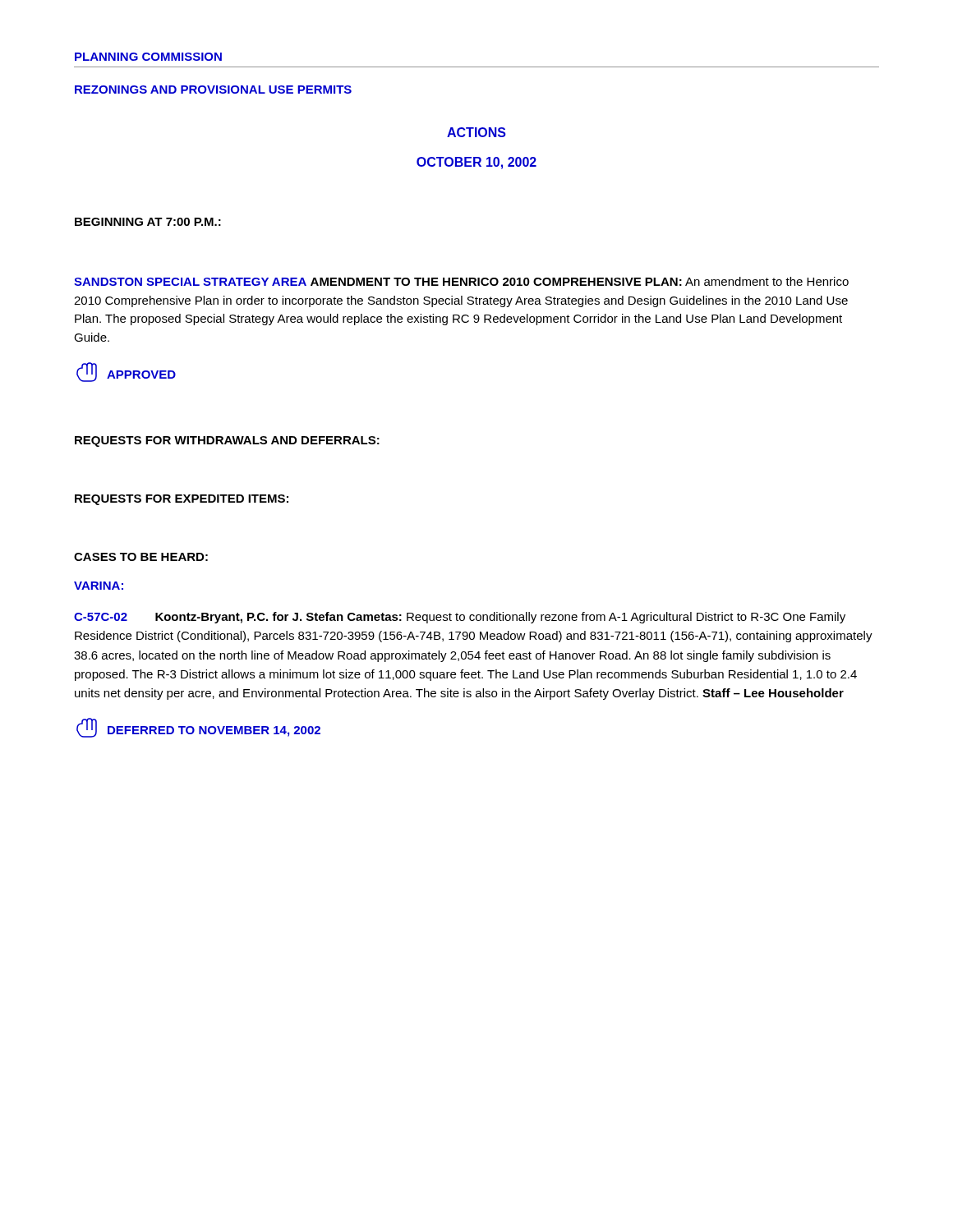This screenshot has height=1232, width=953.
Task: Navigate to the block starting "C-57C-02 Koontz-Bryant, P.C. for"
Action: pos(473,655)
